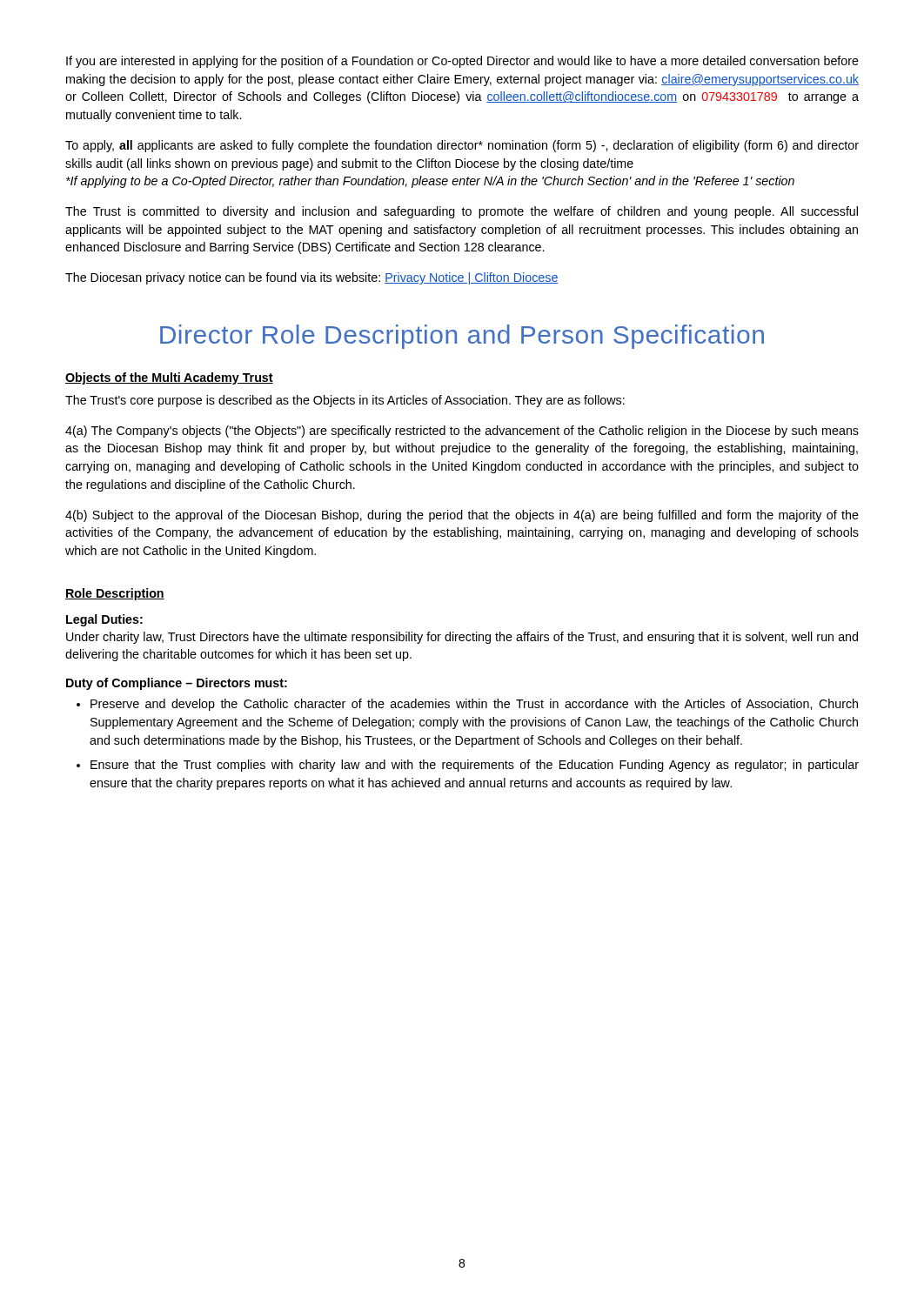This screenshot has width=924, height=1305.
Task: Click on the passage starting "Duty of Compliance – Directors must:"
Action: (177, 683)
